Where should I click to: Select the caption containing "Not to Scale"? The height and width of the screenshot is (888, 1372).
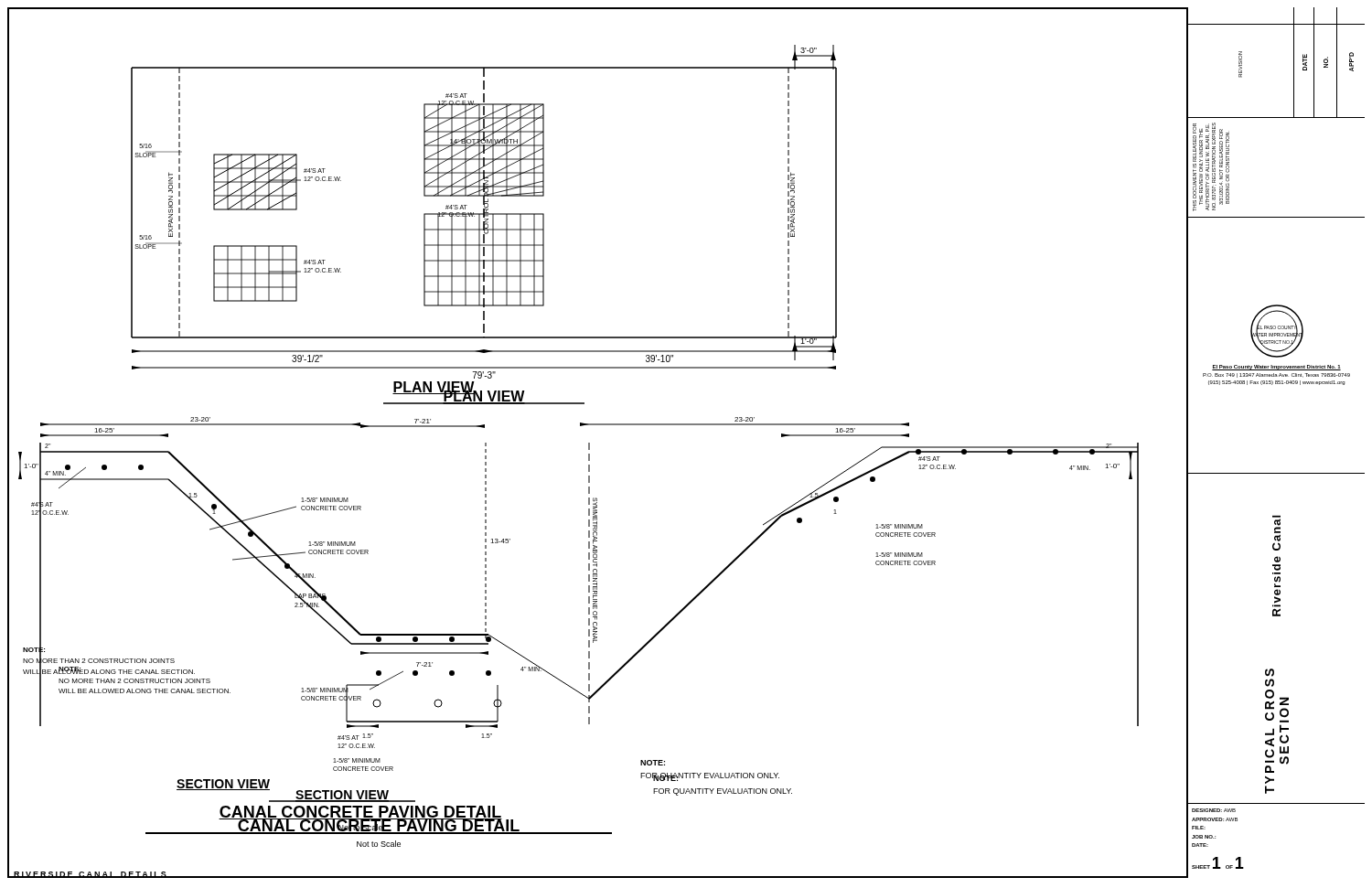pyautogui.click(x=360, y=828)
